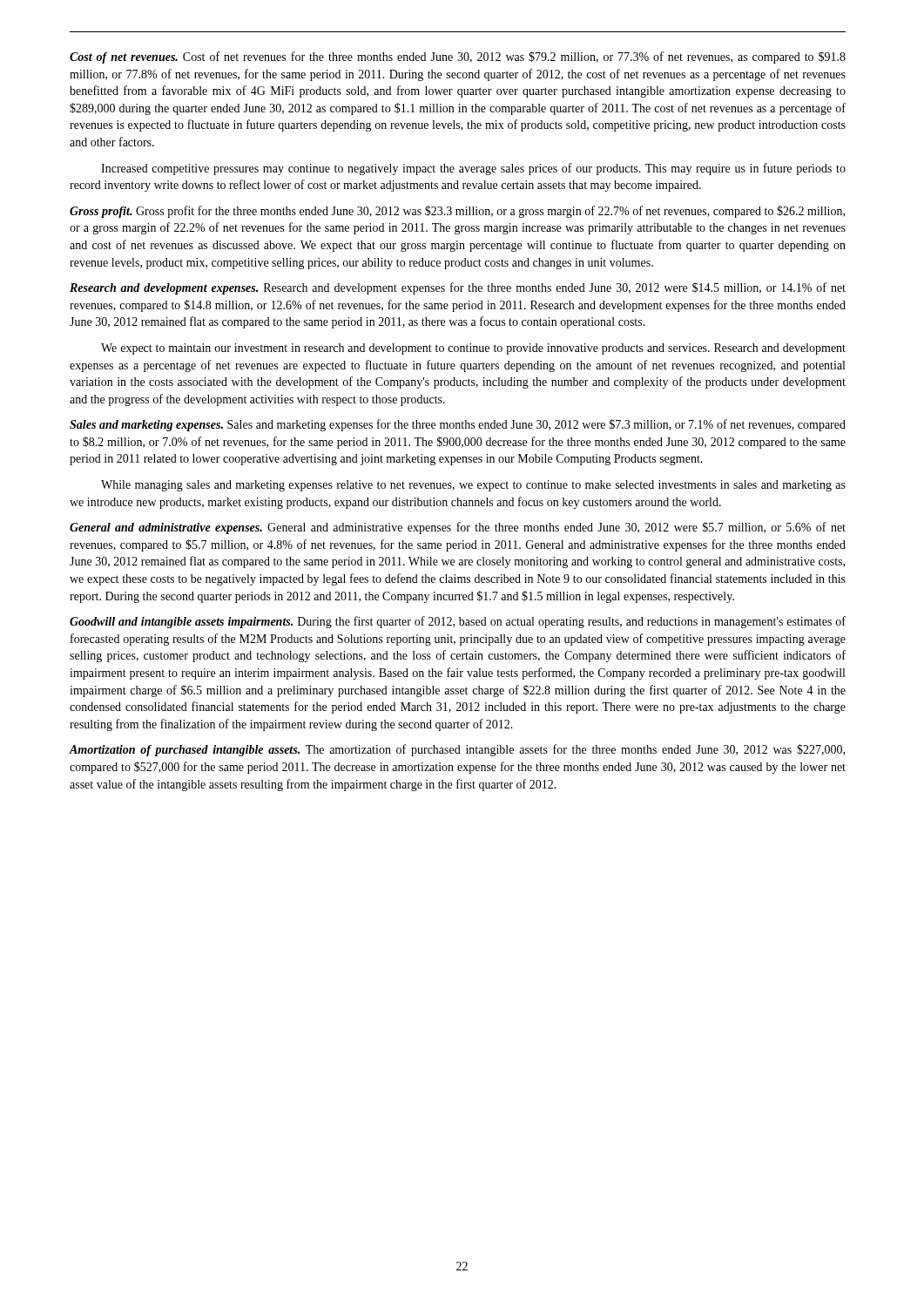Viewport: 924px width, 1307px height.
Task: Find the region starting "Sales and marketing expenses. Sales"
Action: tap(458, 442)
